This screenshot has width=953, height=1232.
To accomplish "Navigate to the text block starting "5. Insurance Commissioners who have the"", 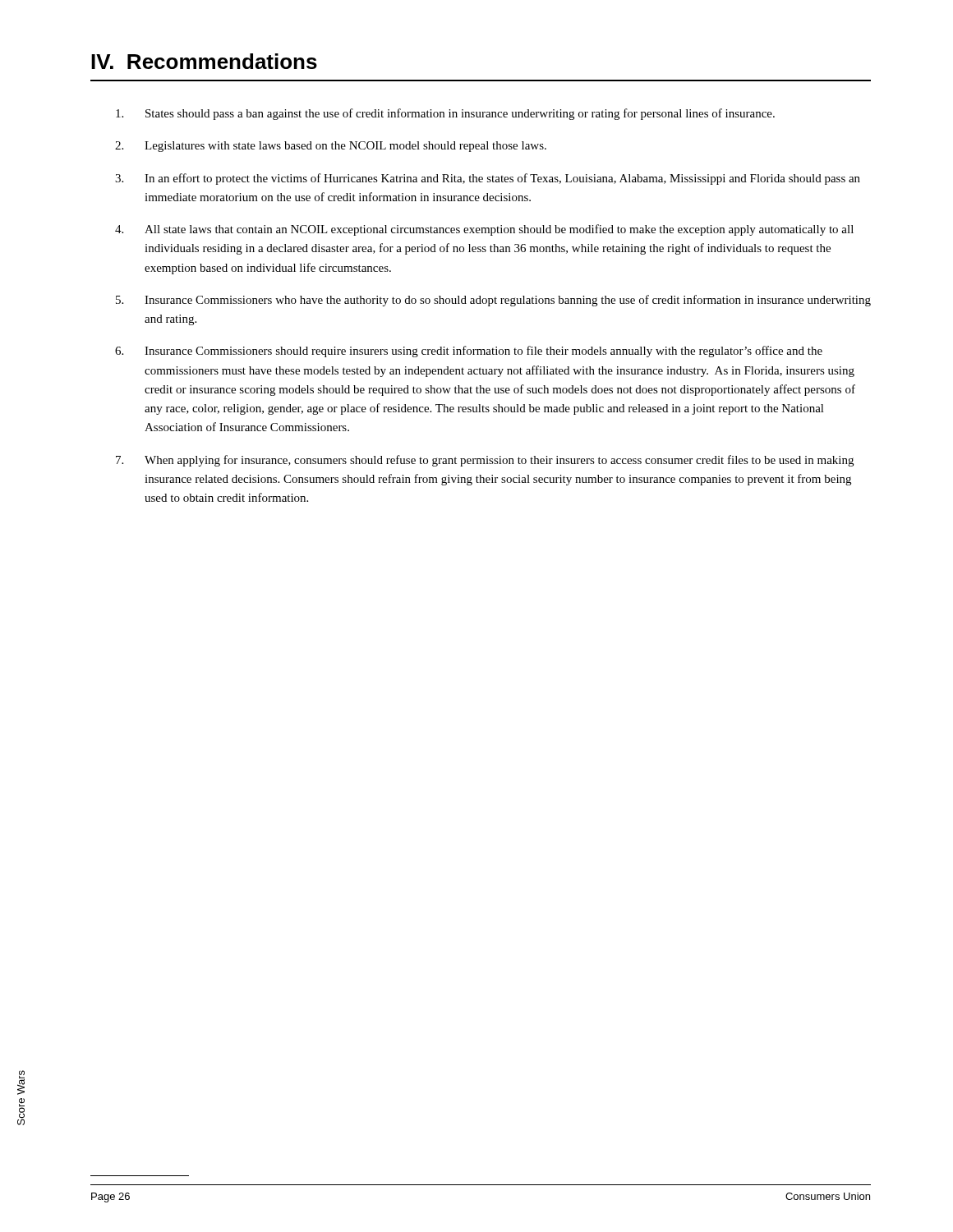I will tap(493, 310).
